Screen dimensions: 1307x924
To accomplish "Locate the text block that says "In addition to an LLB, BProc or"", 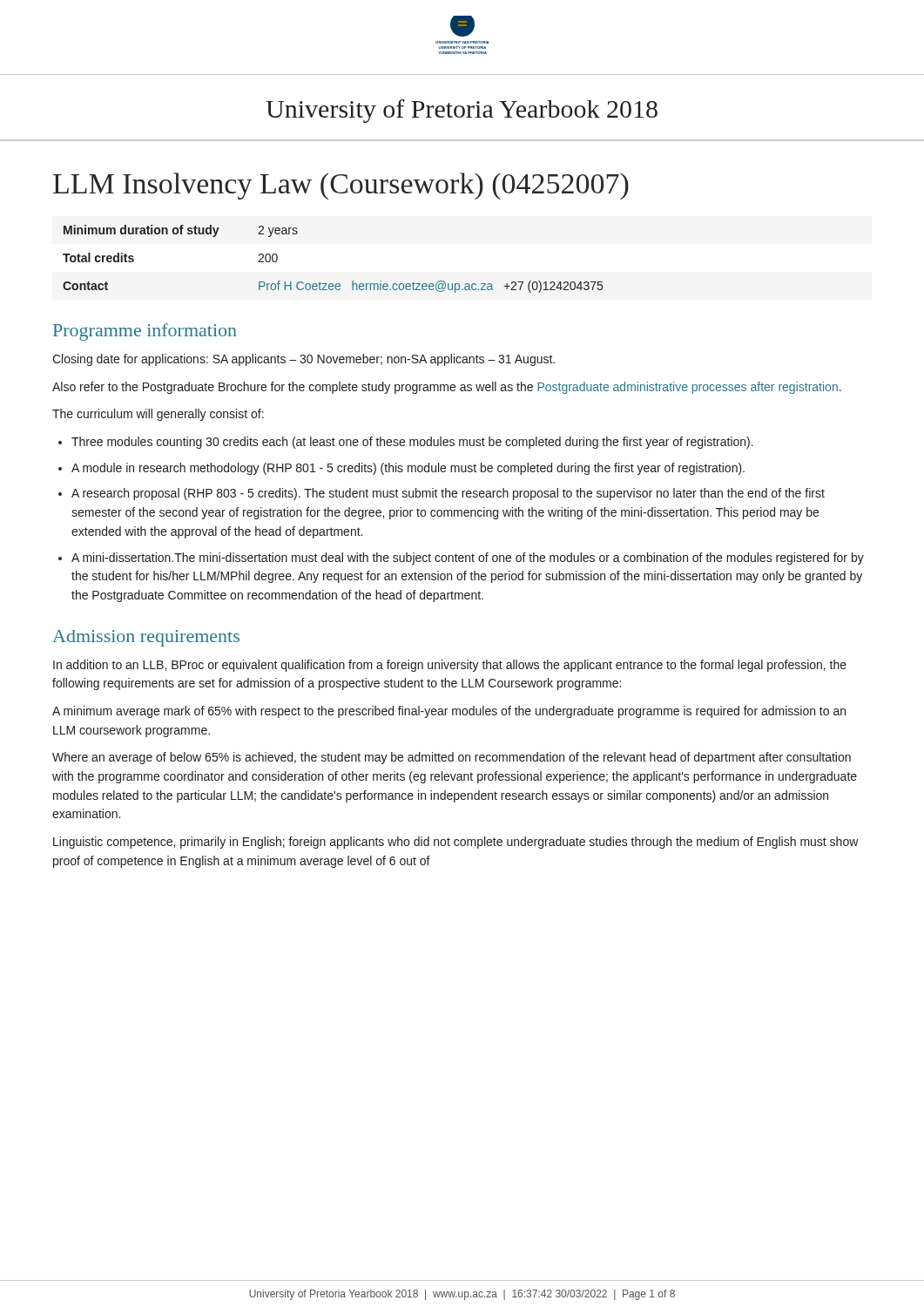I will pos(449,674).
